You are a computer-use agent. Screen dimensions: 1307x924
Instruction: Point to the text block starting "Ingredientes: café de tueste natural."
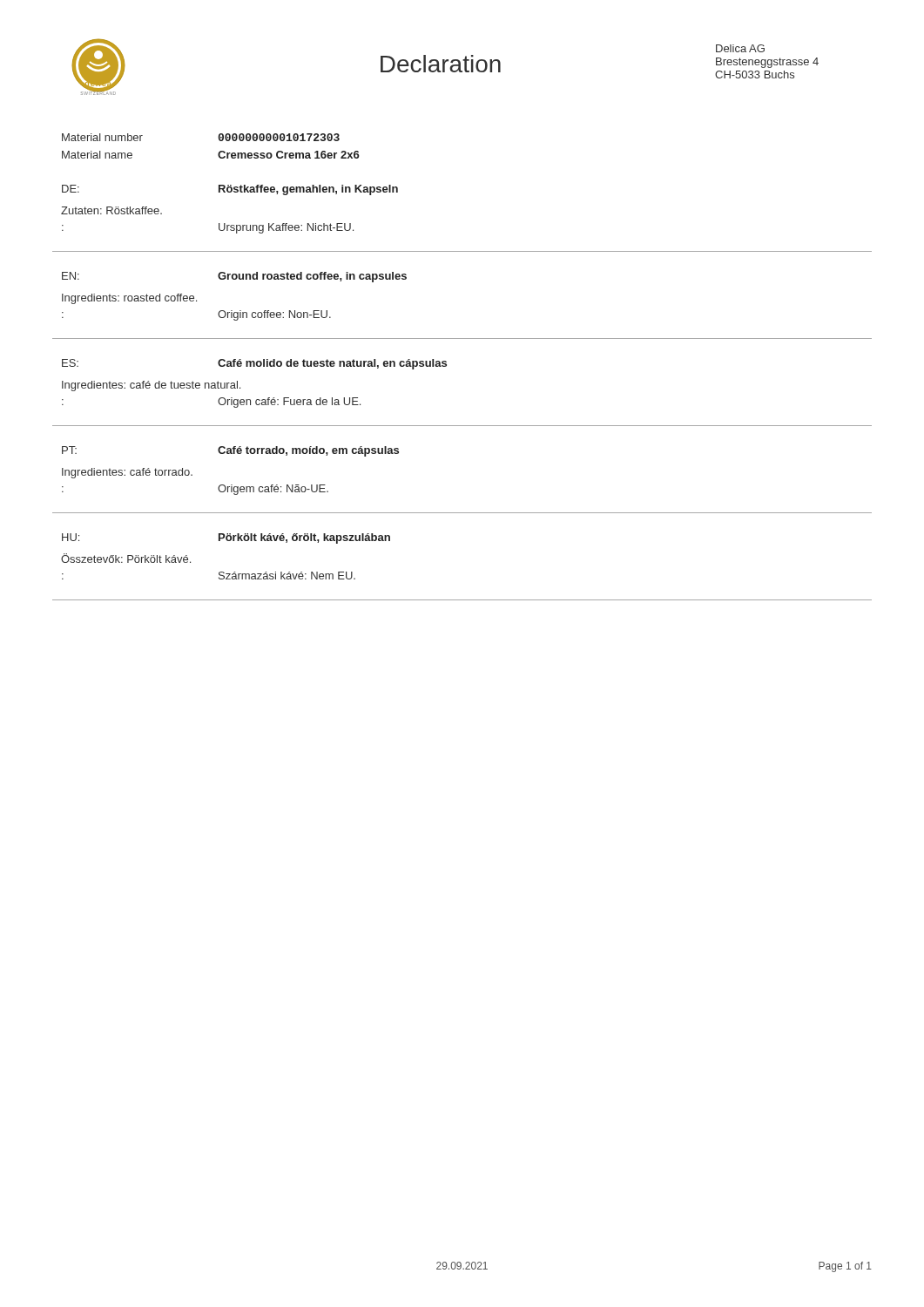pyautogui.click(x=151, y=385)
